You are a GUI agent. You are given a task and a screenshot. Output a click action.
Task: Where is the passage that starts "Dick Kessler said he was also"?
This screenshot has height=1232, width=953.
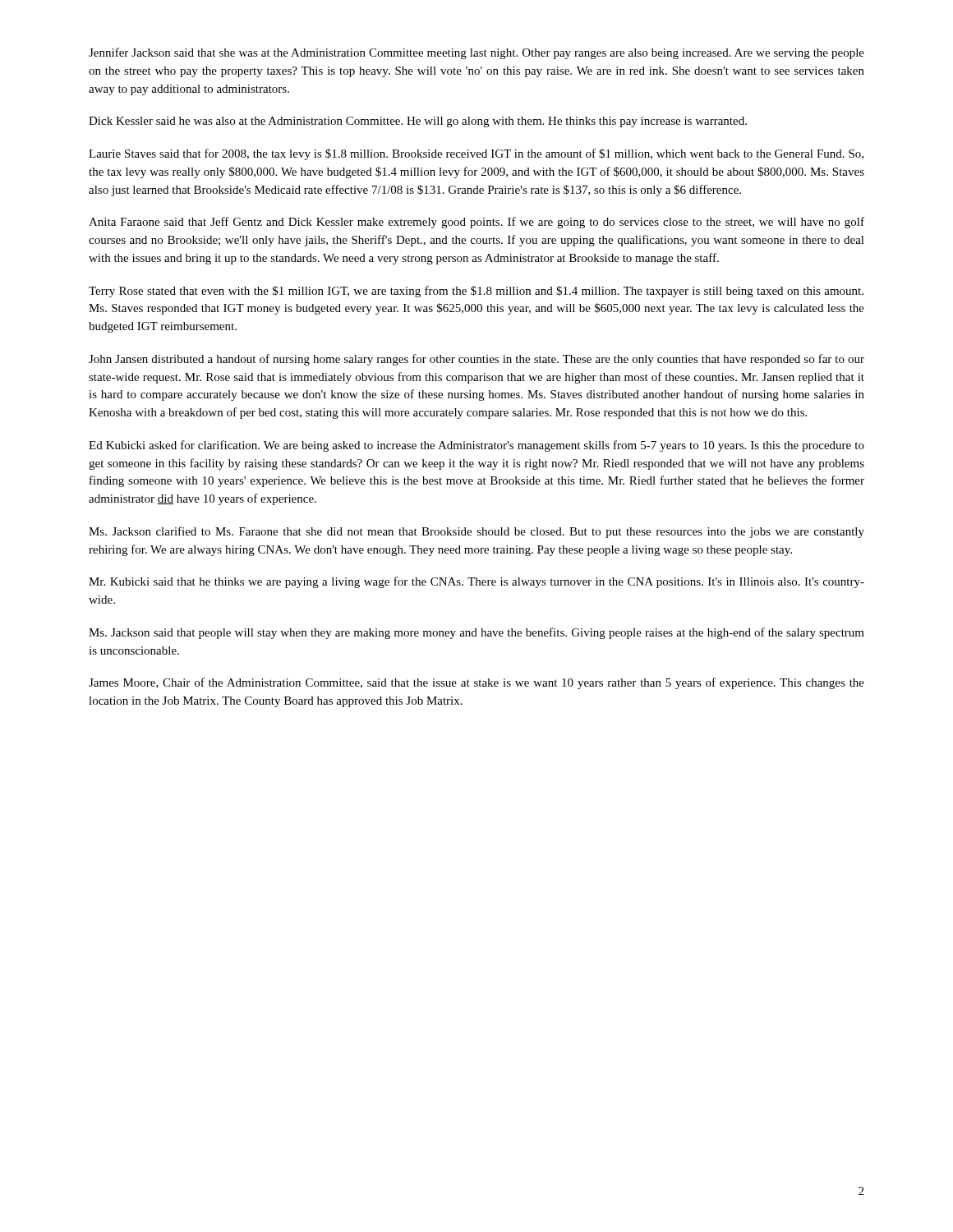coord(418,121)
